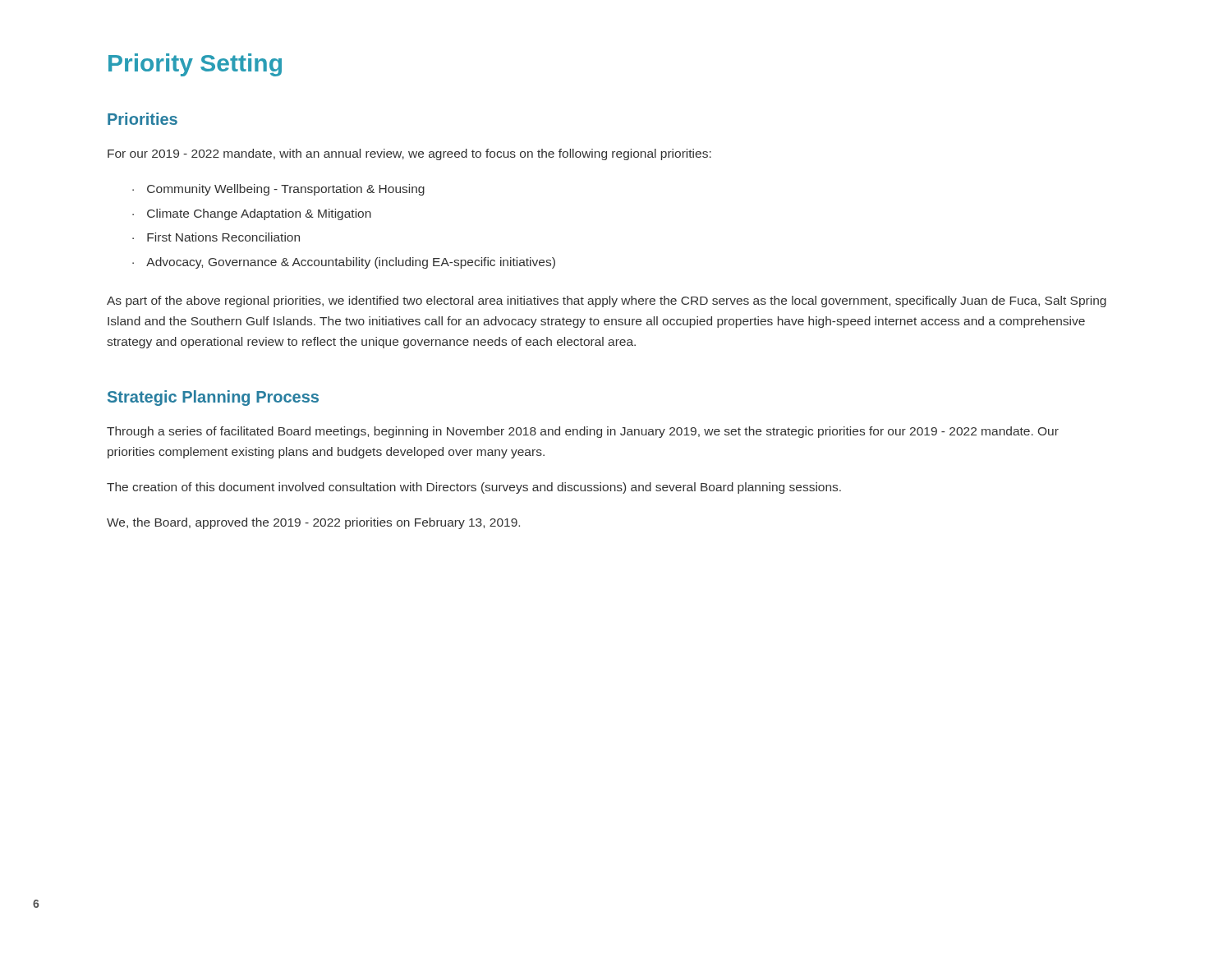Viewport: 1232px width, 953px height.
Task: Select the section header containing "Strategic Planning Process"
Action: 213,398
